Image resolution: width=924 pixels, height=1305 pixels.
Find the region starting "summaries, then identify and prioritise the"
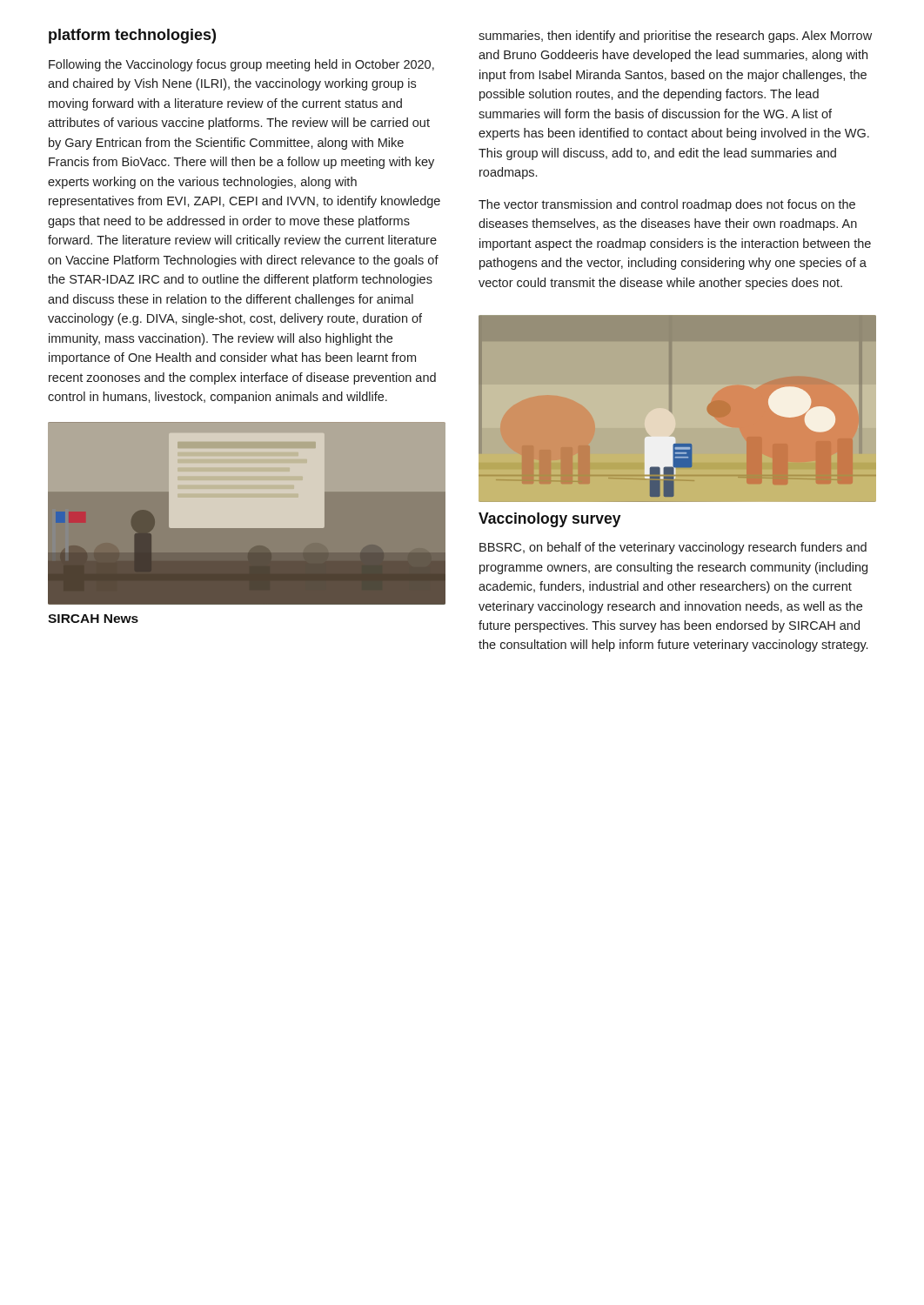point(675,104)
